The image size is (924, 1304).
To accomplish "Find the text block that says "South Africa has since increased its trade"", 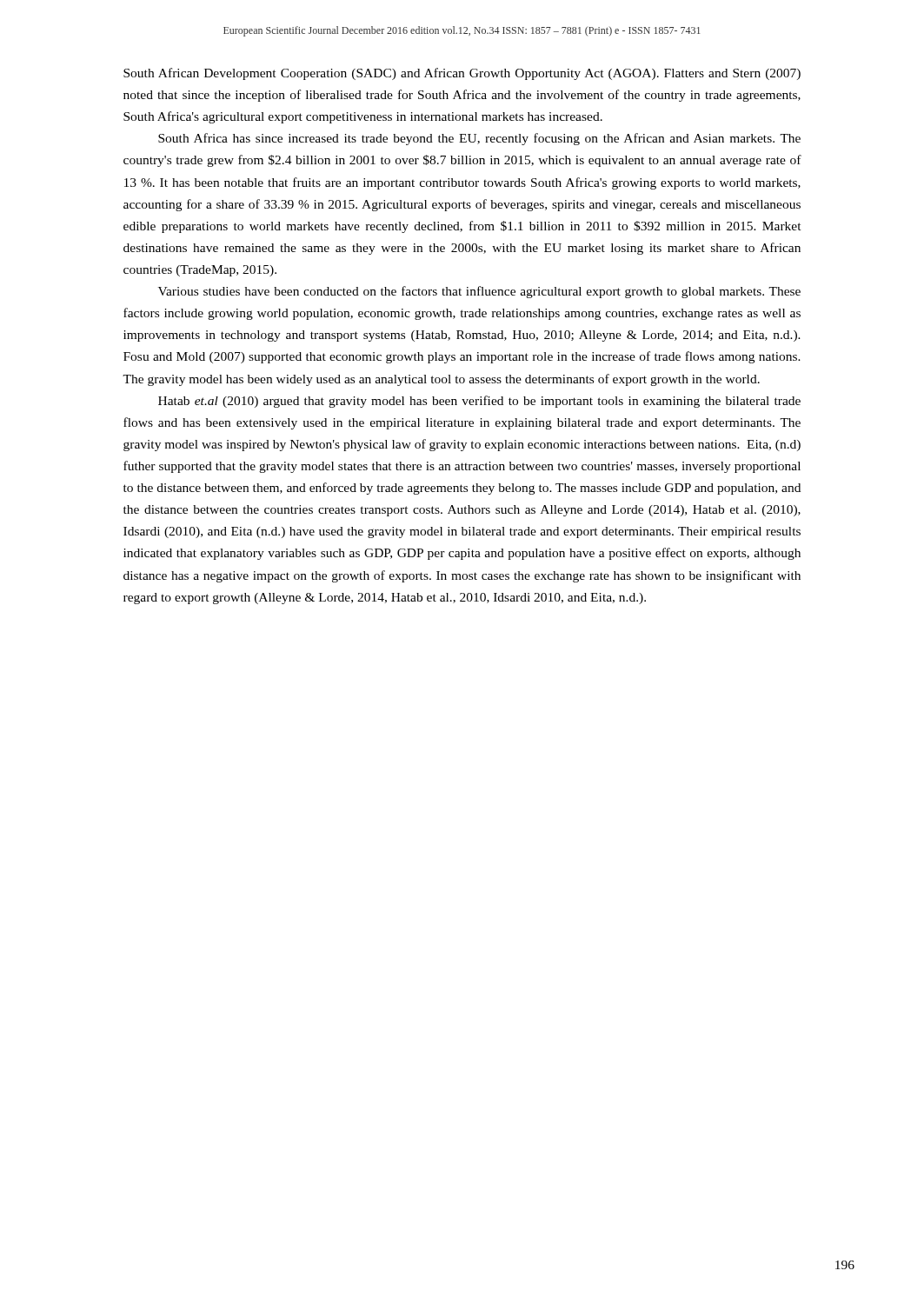I will [x=462, y=204].
